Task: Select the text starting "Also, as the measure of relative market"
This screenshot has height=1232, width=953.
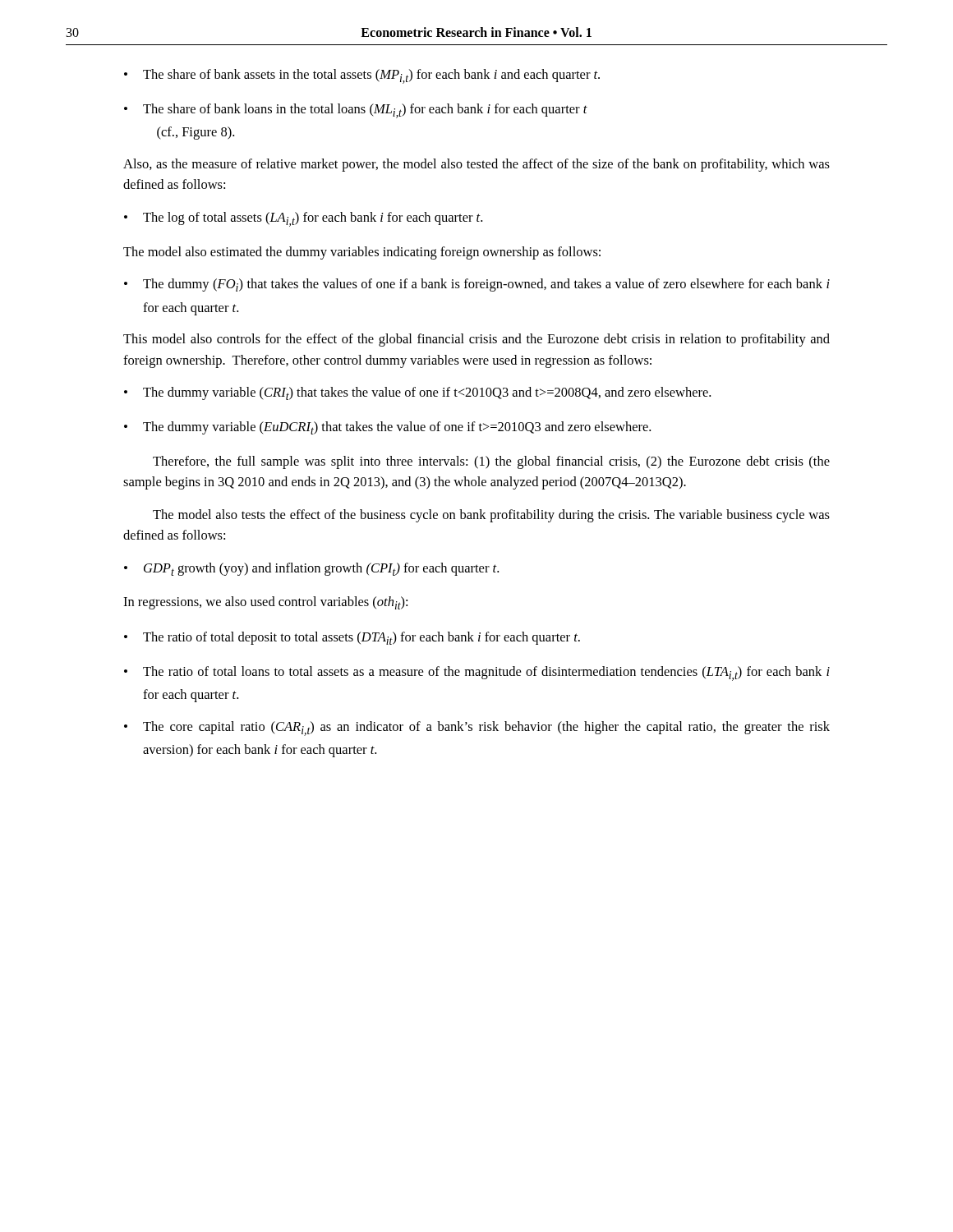Action: 476,174
